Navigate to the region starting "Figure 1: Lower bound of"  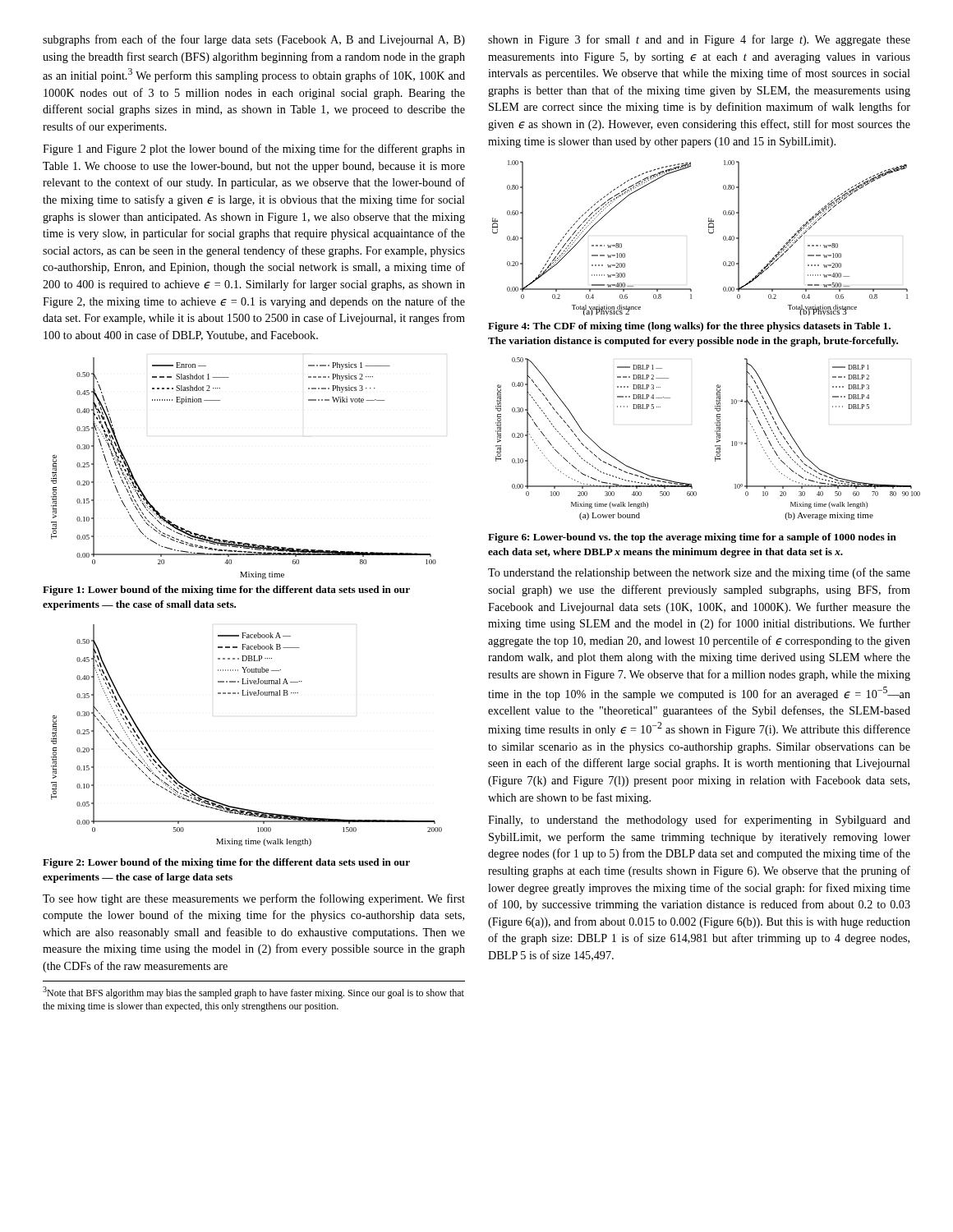point(226,597)
